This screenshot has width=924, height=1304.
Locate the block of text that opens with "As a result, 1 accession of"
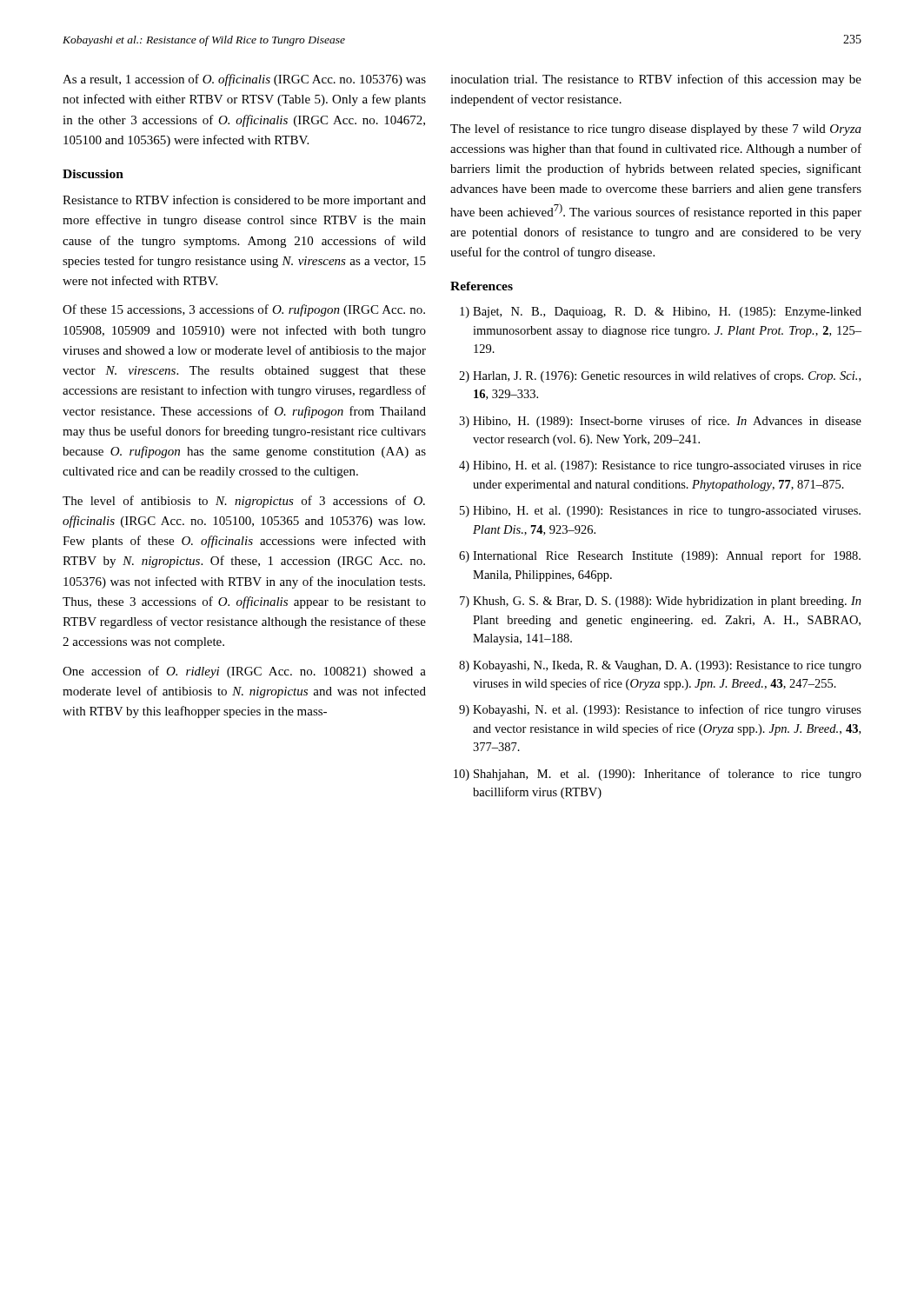[x=244, y=110]
